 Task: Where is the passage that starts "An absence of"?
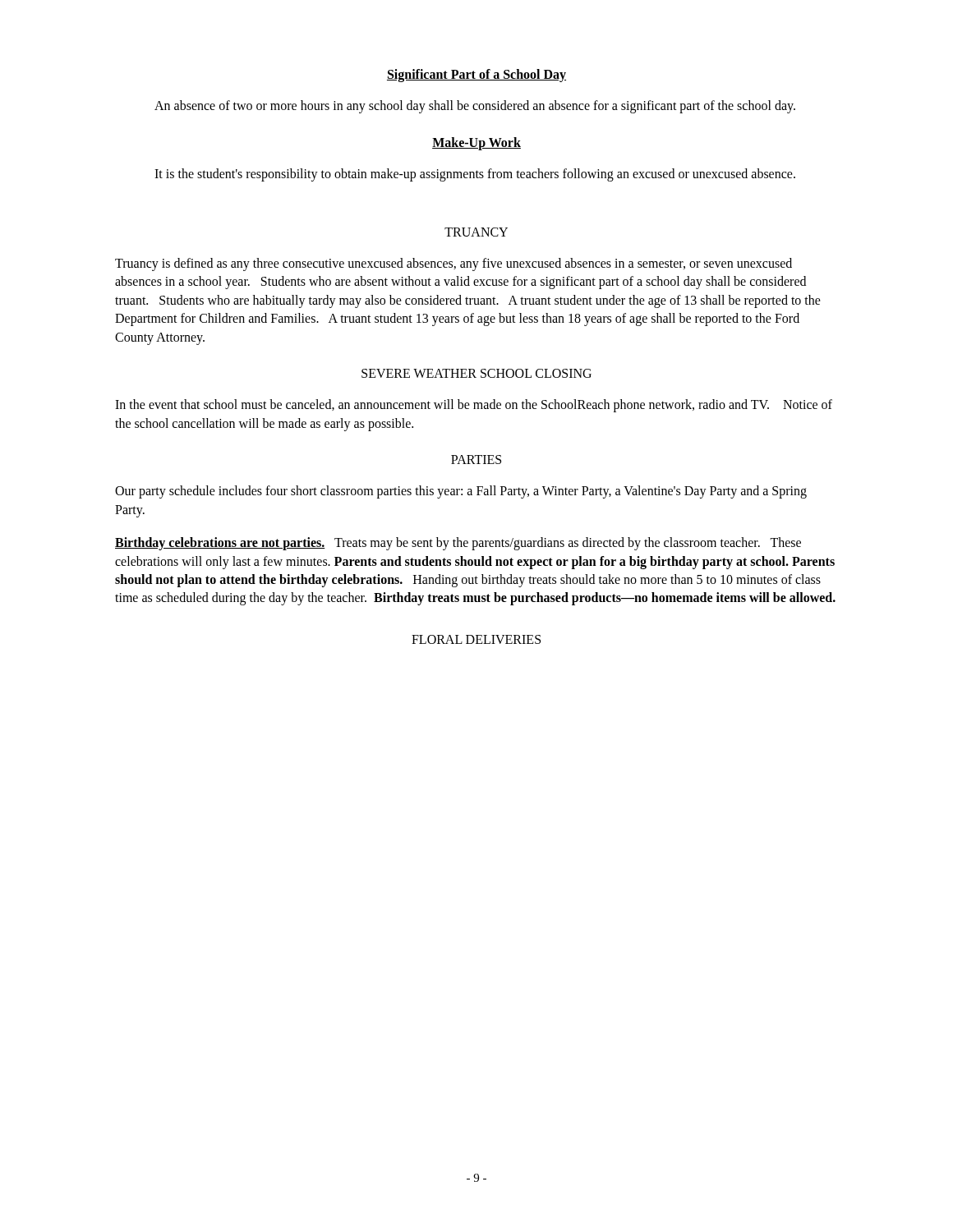[x=475, y=106]
